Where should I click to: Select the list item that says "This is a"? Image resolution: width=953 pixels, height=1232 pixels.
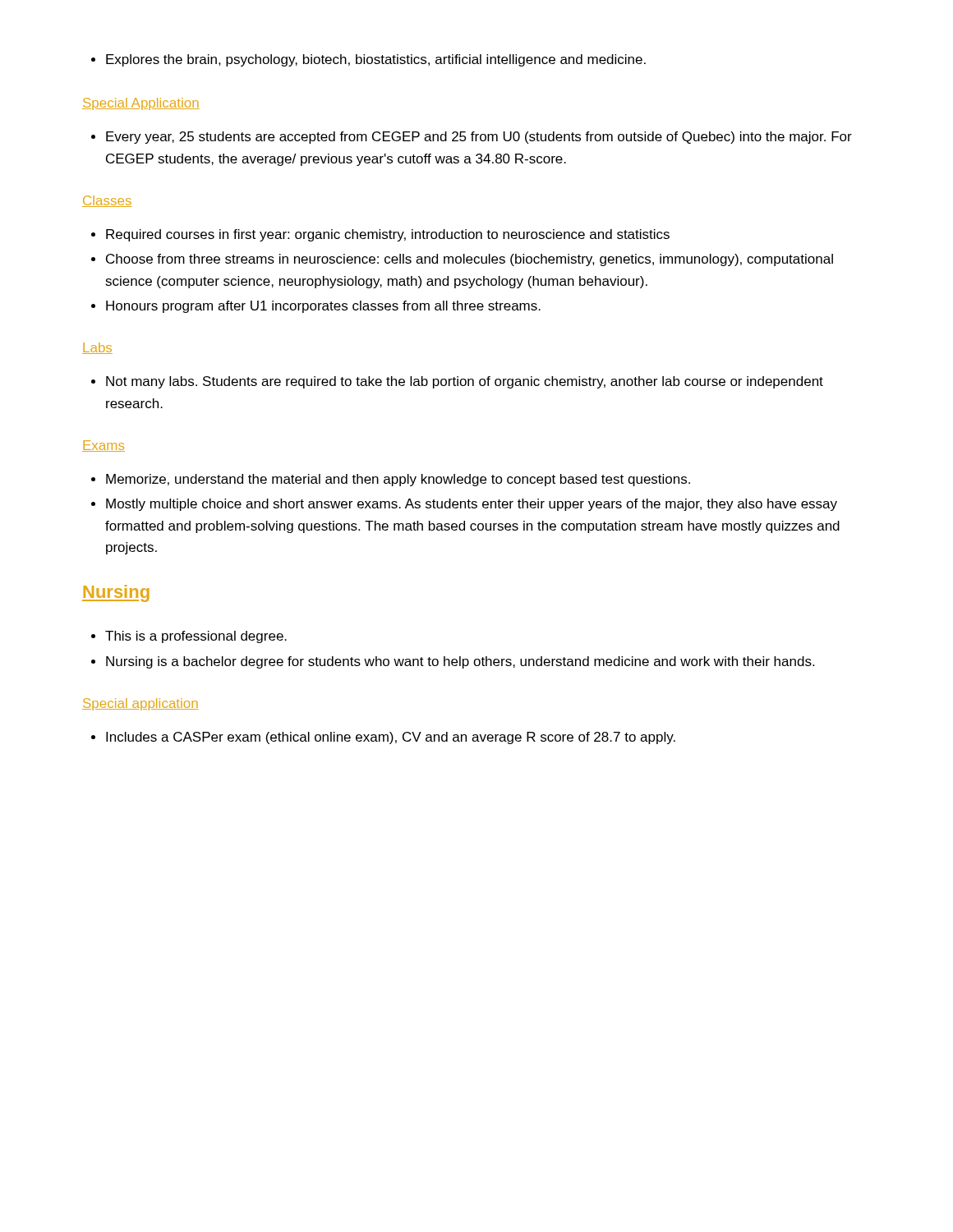(x=189, y=637)
